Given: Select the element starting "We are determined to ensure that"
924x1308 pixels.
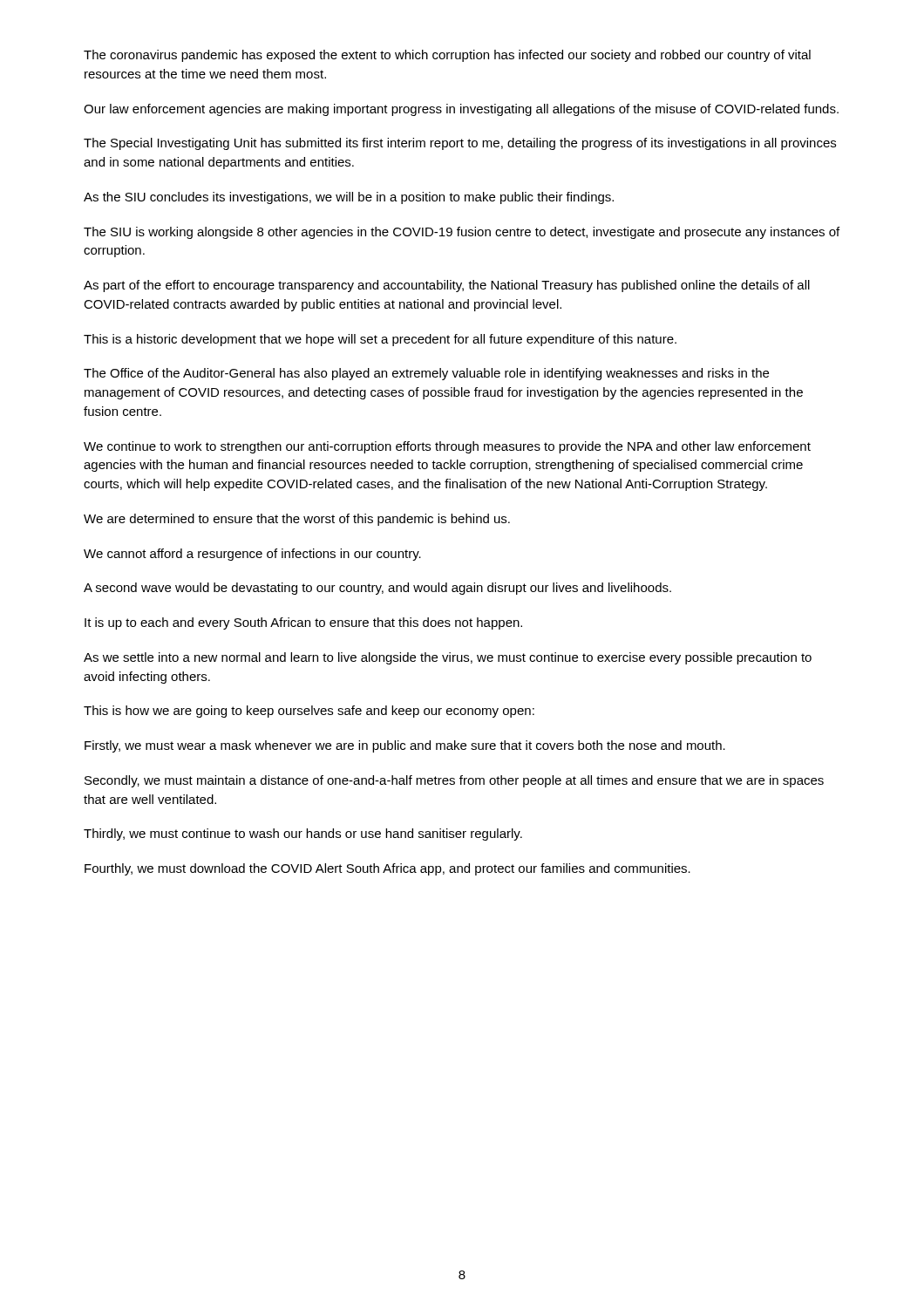Looking at the screenshot, I should (x=297, y=518).
